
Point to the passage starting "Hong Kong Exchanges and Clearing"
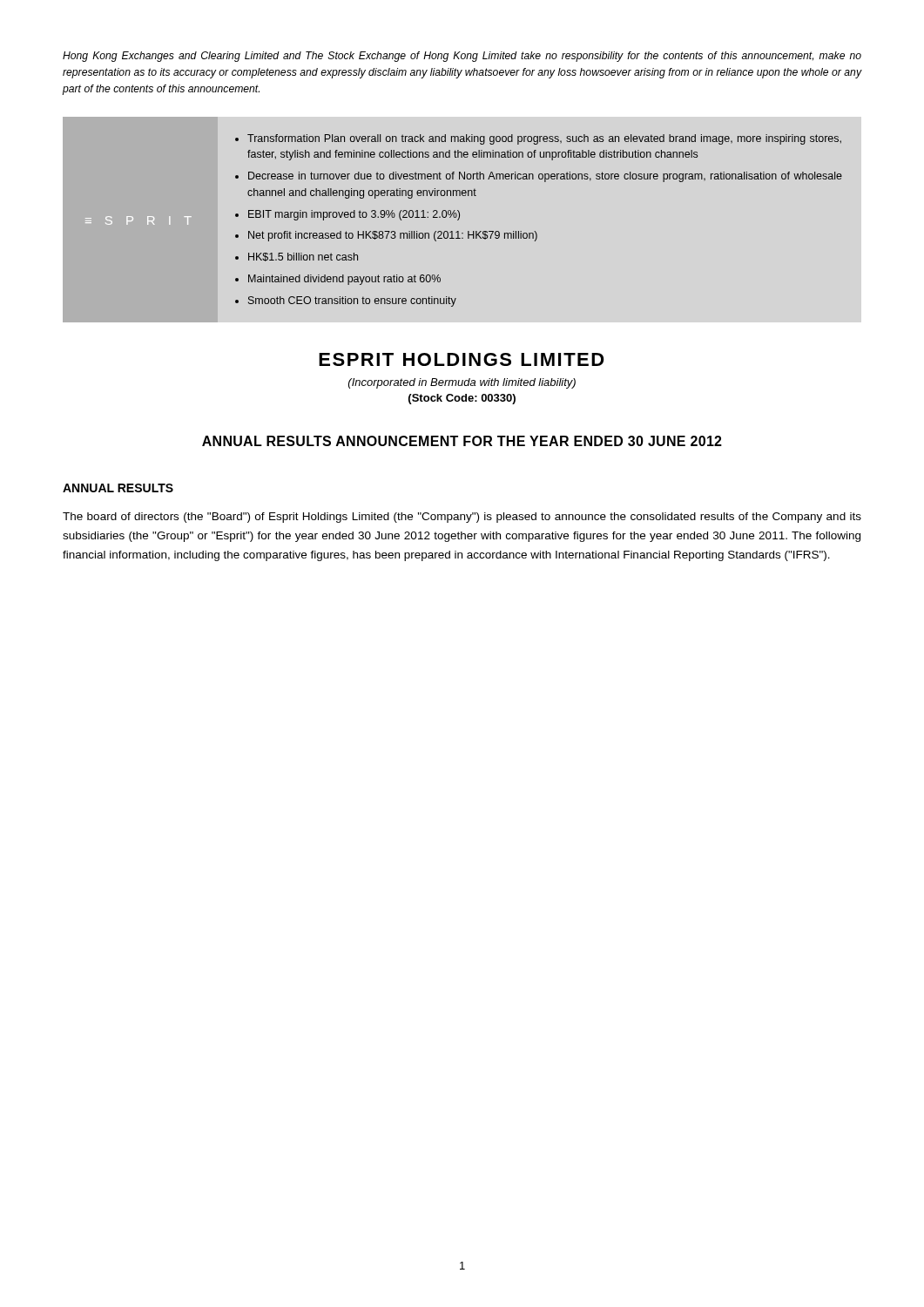tap(462, 72)
